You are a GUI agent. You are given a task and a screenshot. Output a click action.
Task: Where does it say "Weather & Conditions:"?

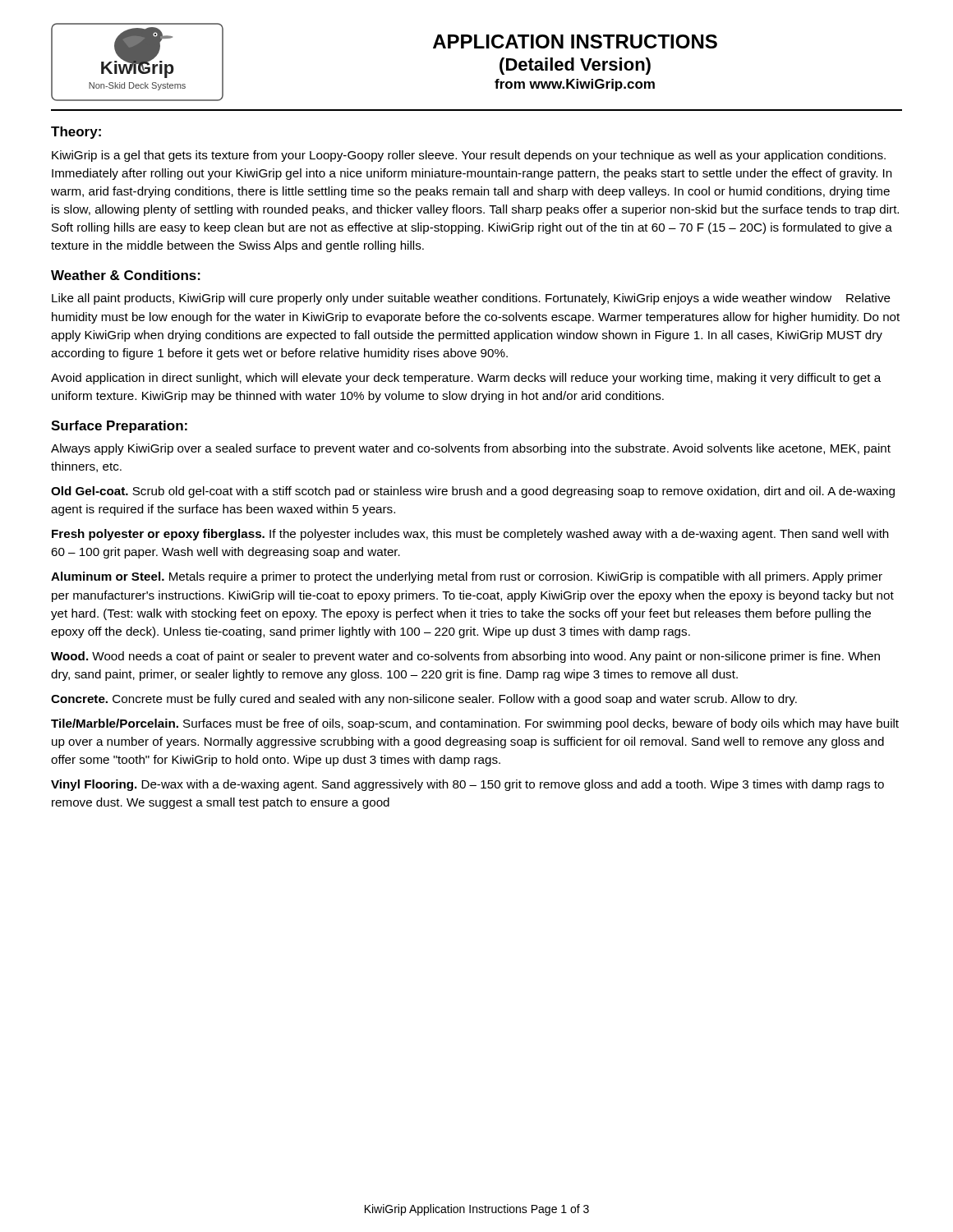(126, 275)
